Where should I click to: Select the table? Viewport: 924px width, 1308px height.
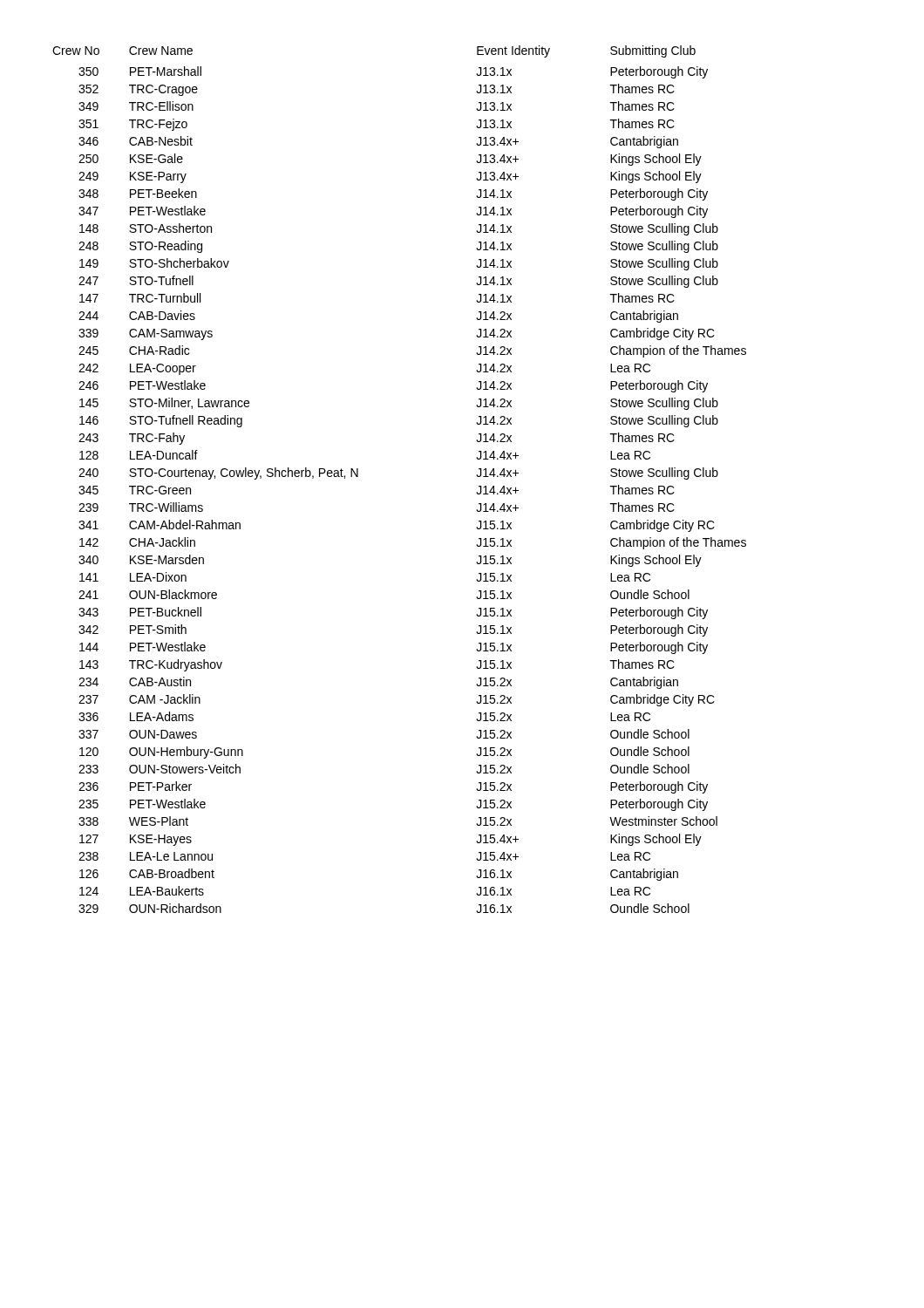coord(462,480)
